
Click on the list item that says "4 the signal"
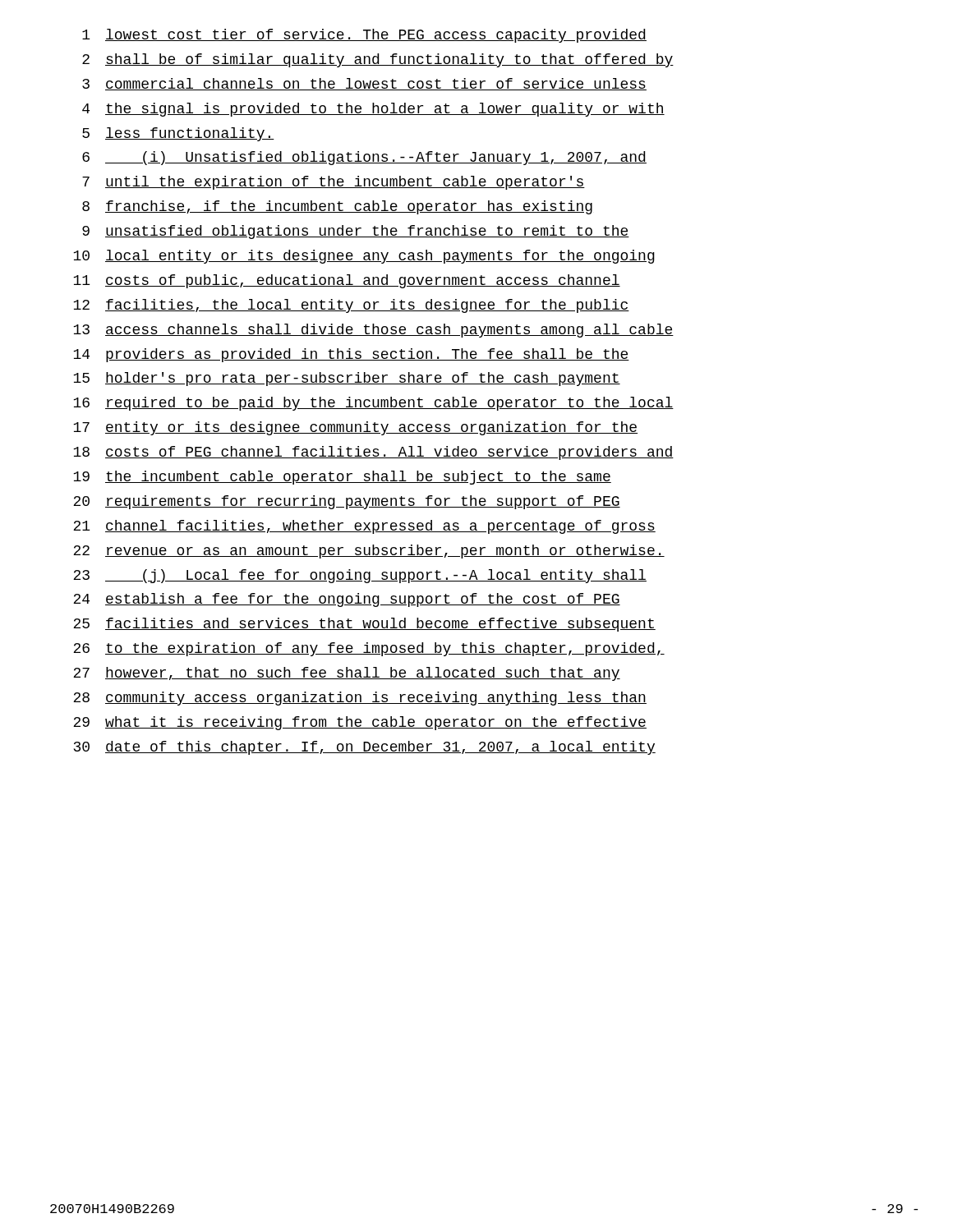[357, 110]
